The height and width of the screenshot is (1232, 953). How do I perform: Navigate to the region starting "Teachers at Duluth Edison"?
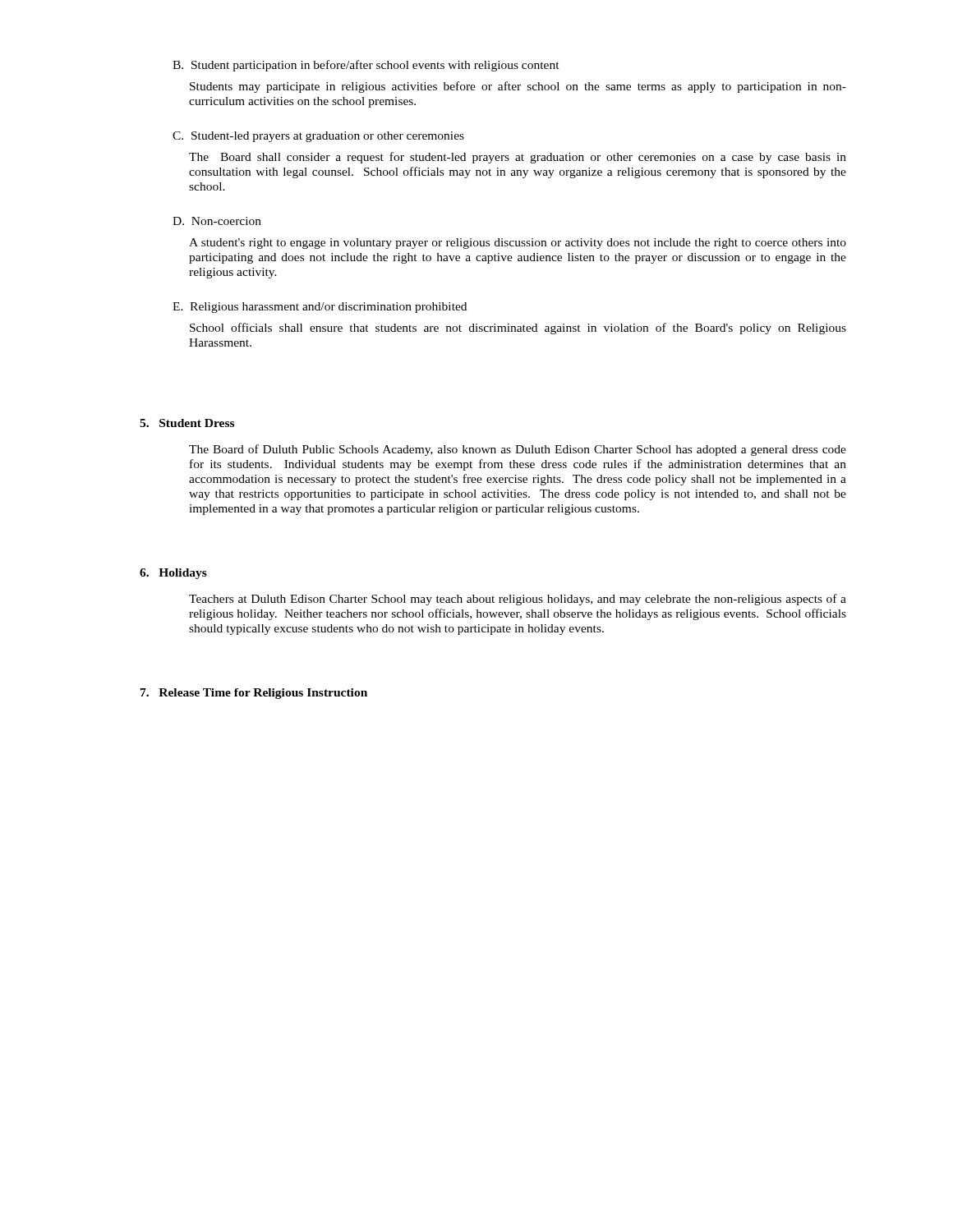[518, 613]
